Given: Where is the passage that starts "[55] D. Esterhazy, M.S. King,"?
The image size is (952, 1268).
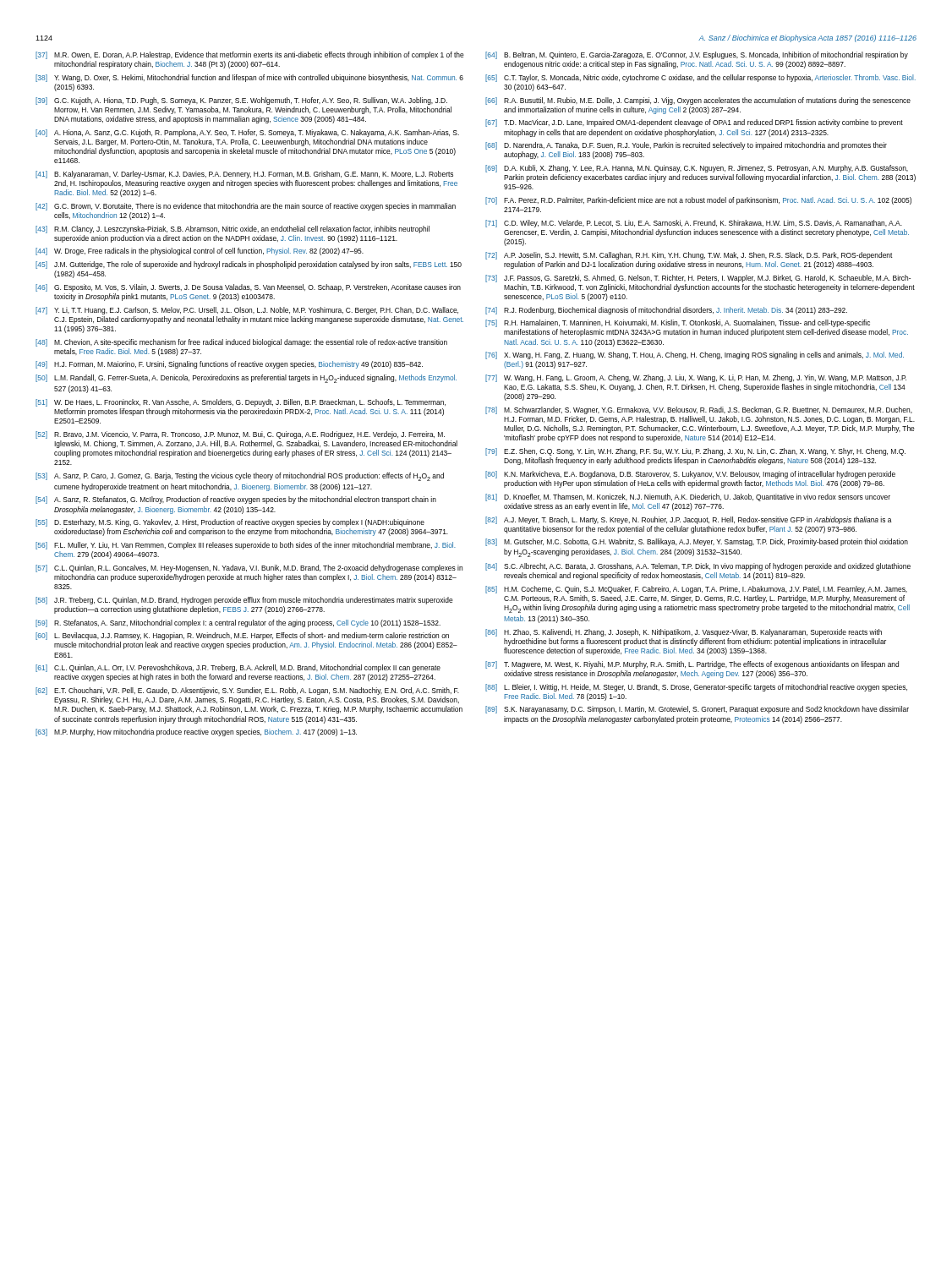Looking at the screenshot, I should coord(251,528).
